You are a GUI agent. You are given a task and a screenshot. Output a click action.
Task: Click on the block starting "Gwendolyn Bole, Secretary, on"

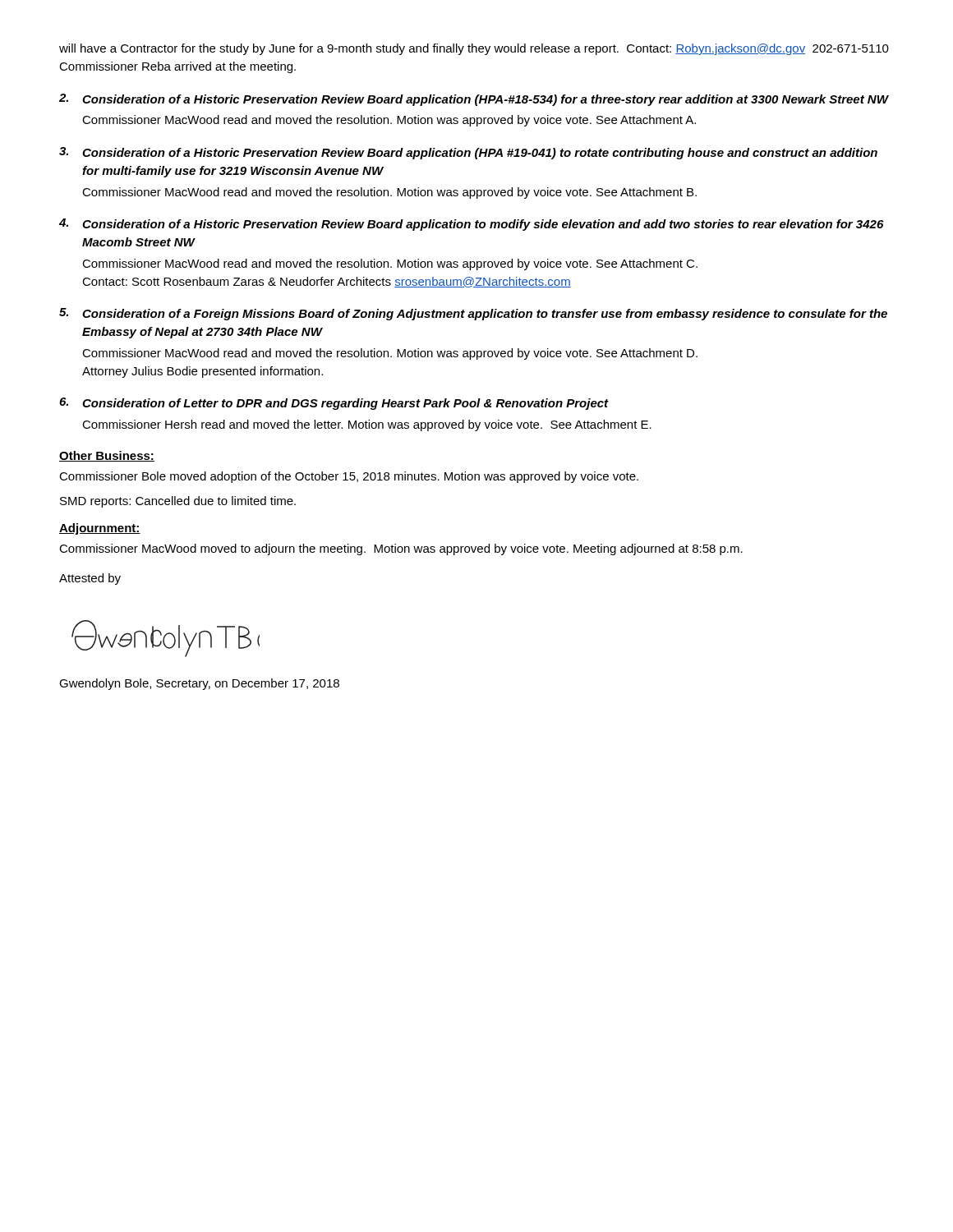click(199, 683)
